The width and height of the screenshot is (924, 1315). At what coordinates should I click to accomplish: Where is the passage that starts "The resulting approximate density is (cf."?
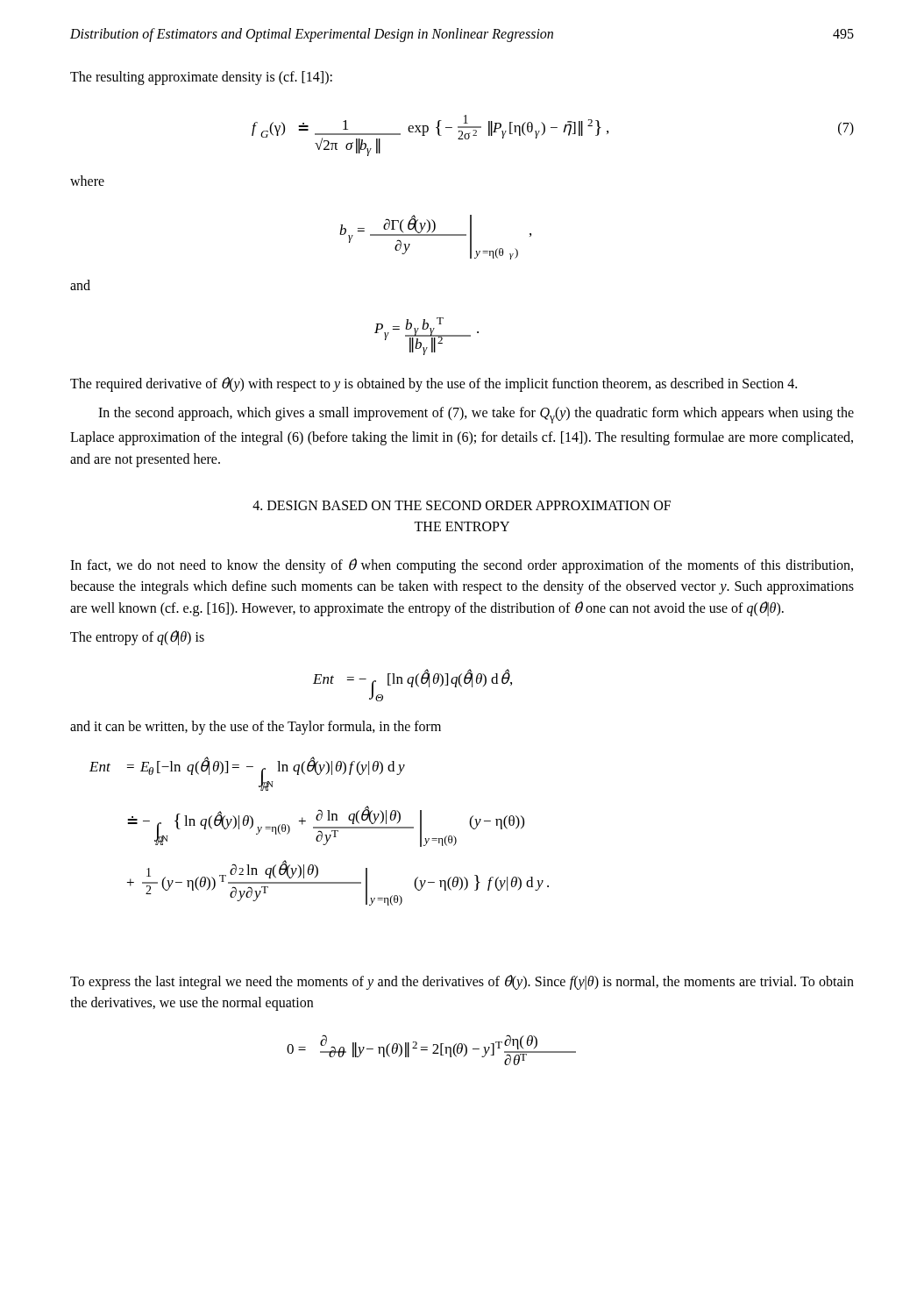tap(201, 78)
